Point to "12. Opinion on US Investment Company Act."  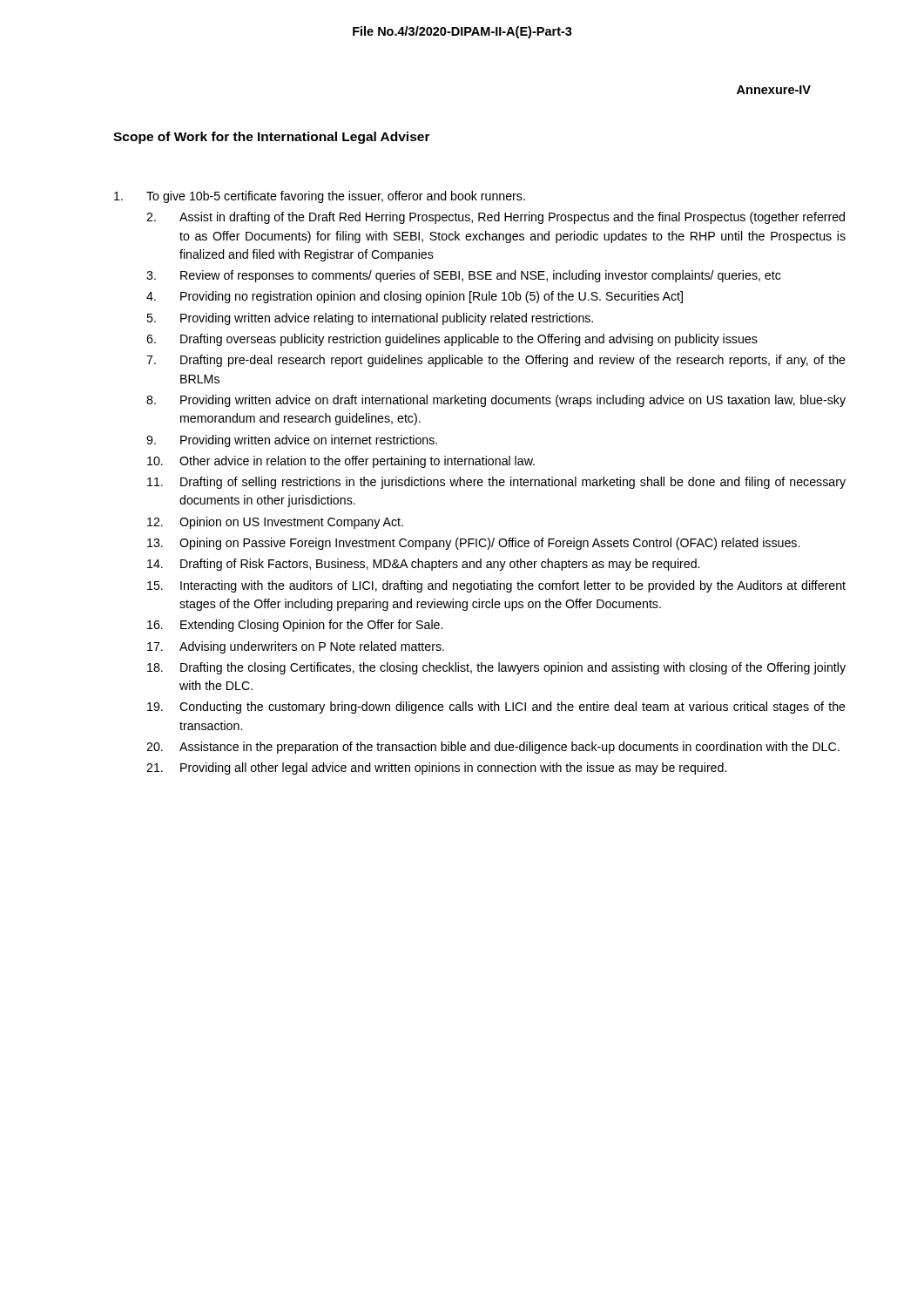coord(275,522)
